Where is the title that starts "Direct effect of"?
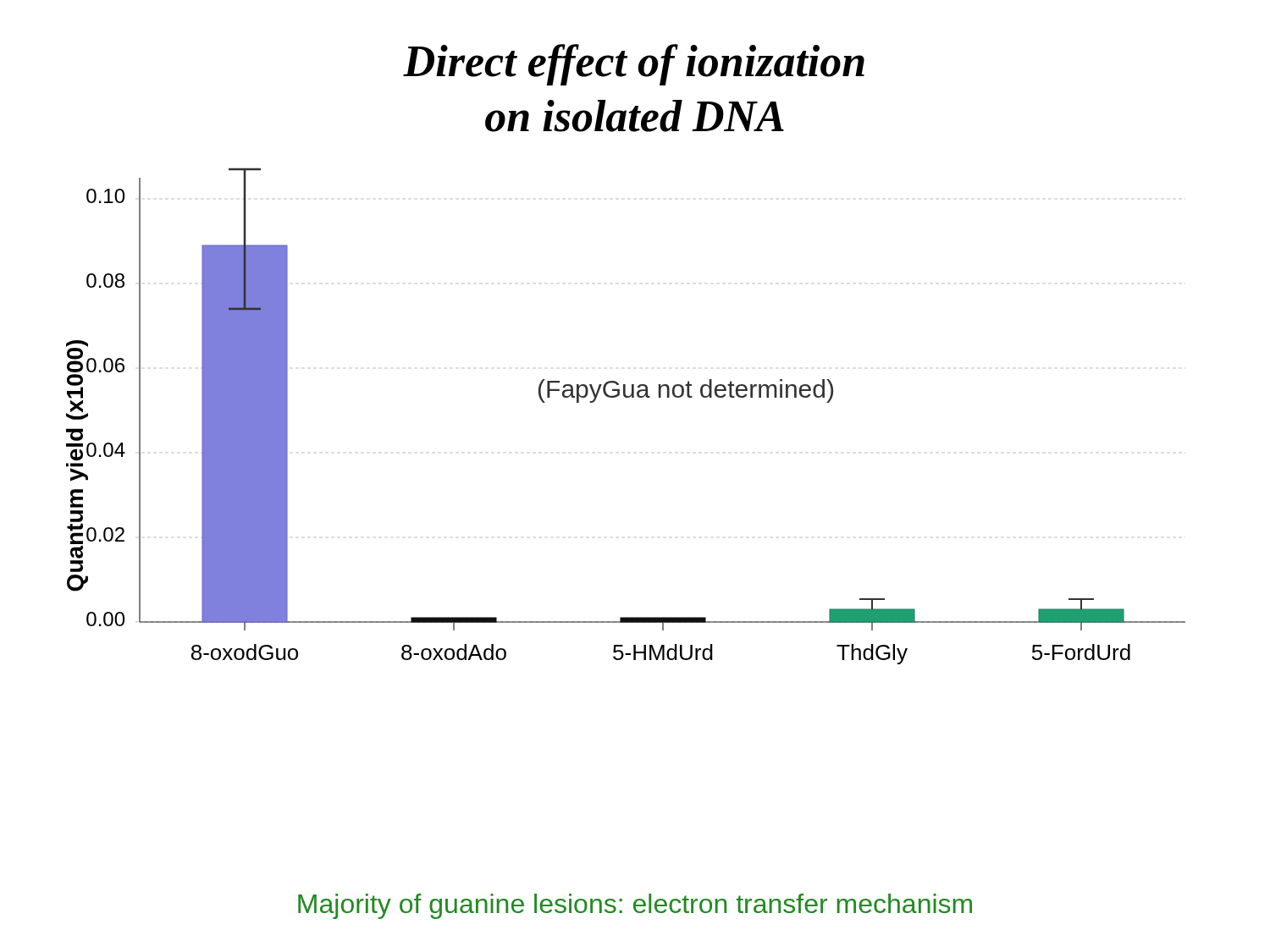The width and height of the screenshot is (1270, 952). pyautogui.click(x=635, y=89)
